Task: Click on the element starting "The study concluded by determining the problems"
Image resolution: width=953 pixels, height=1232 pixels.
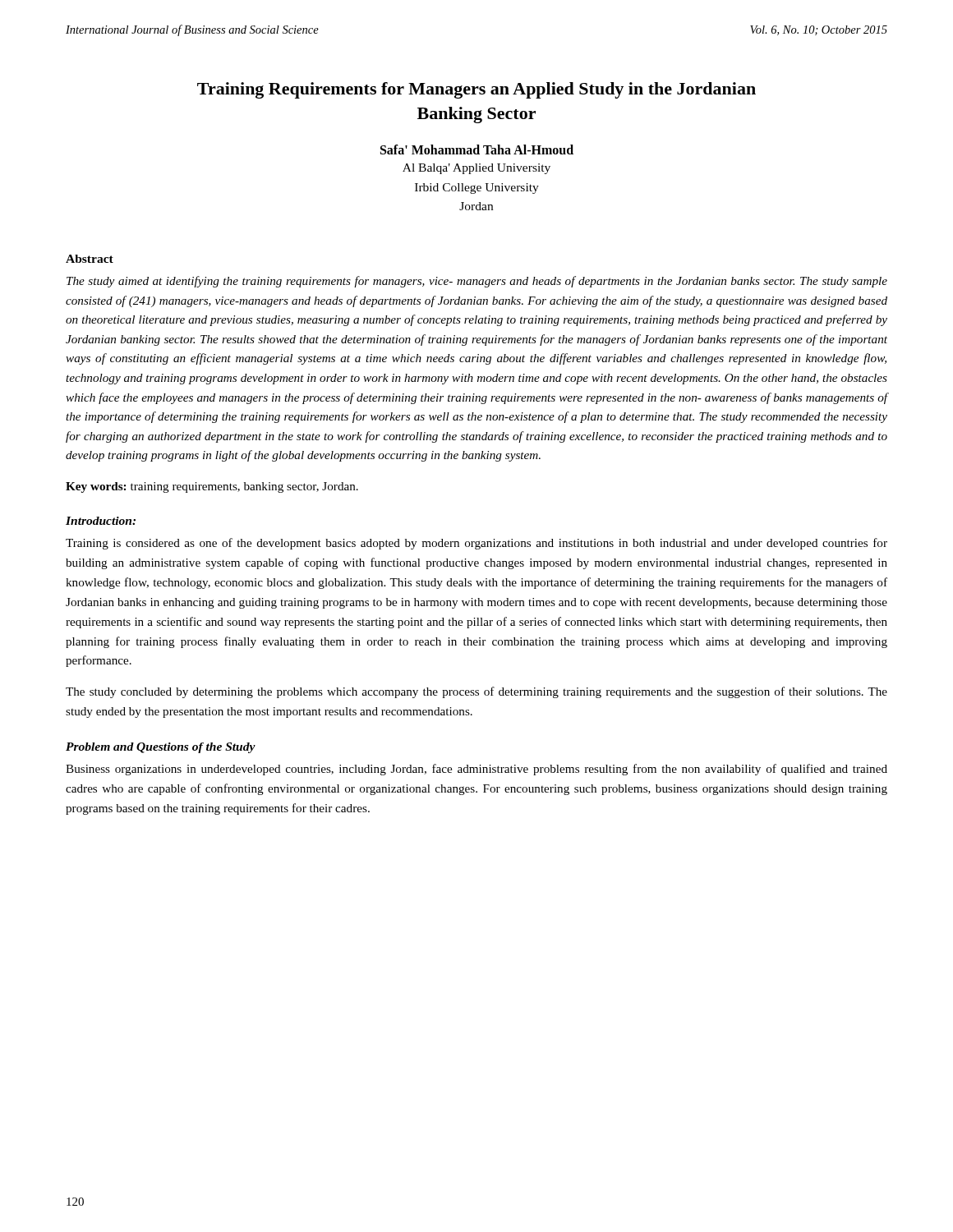Action: point(476,702)
